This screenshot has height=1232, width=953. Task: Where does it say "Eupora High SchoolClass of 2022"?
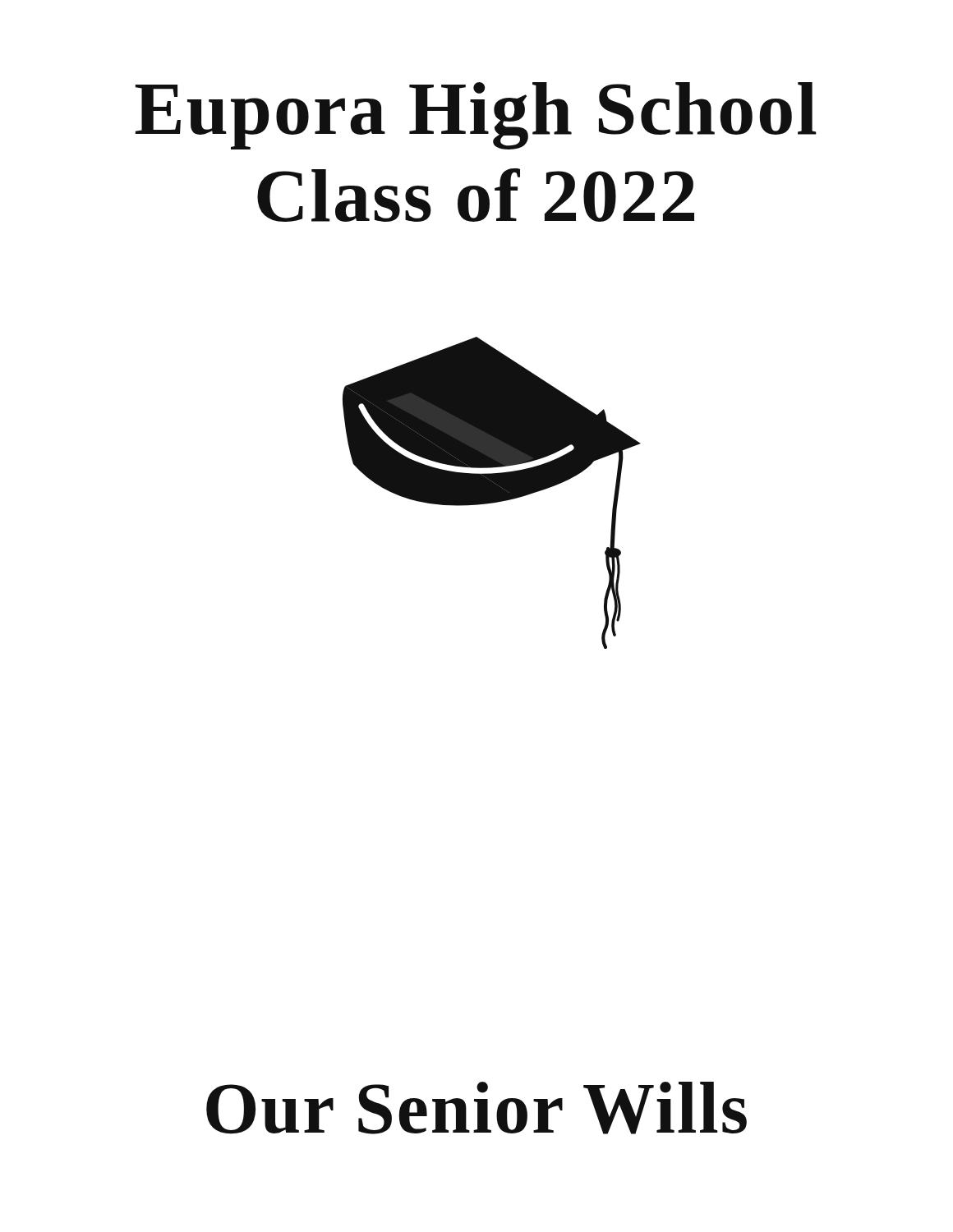pyautogui.click(x=476, y=153)
